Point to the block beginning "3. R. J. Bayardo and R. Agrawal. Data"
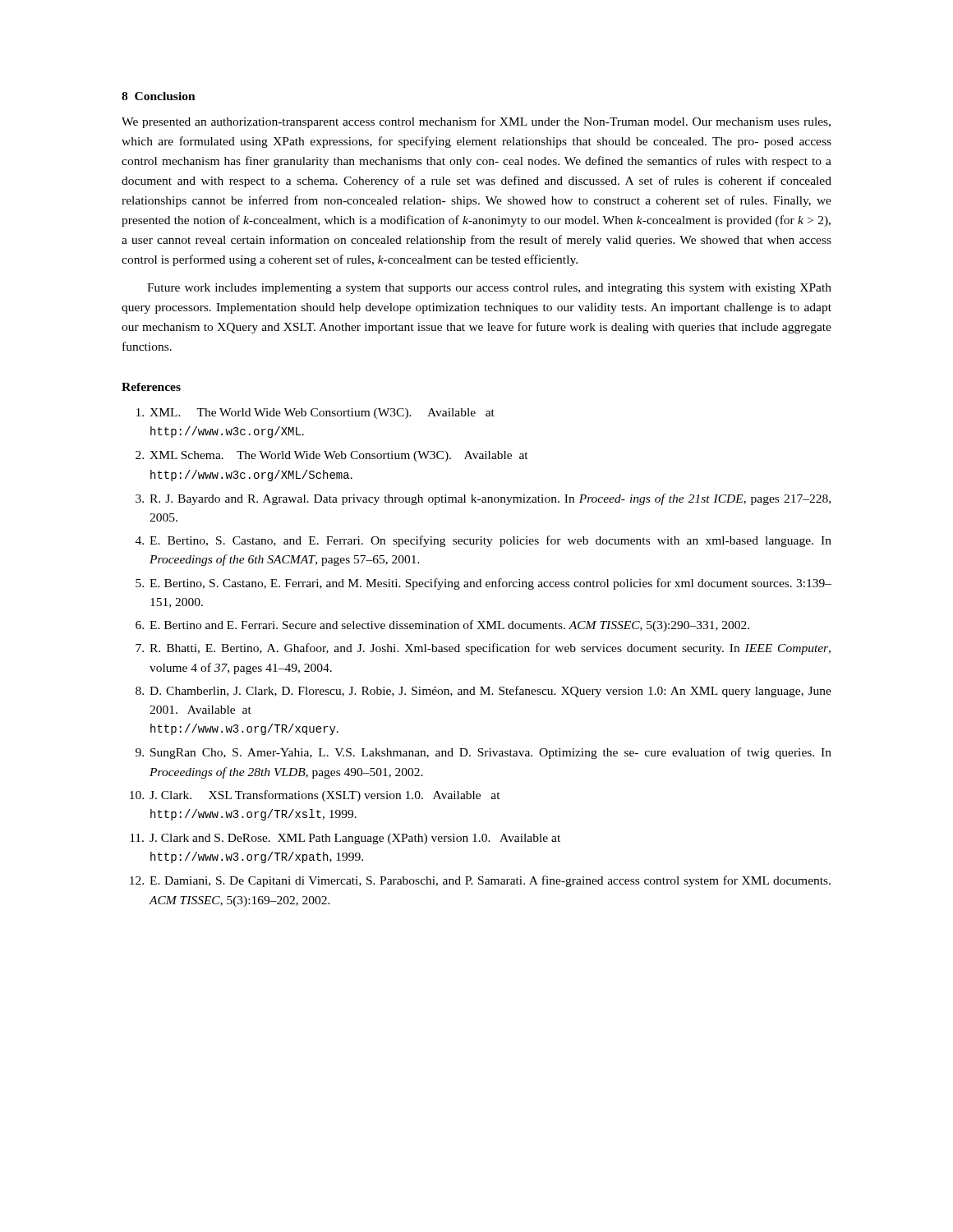953x1232 pixels. (476, 508)
